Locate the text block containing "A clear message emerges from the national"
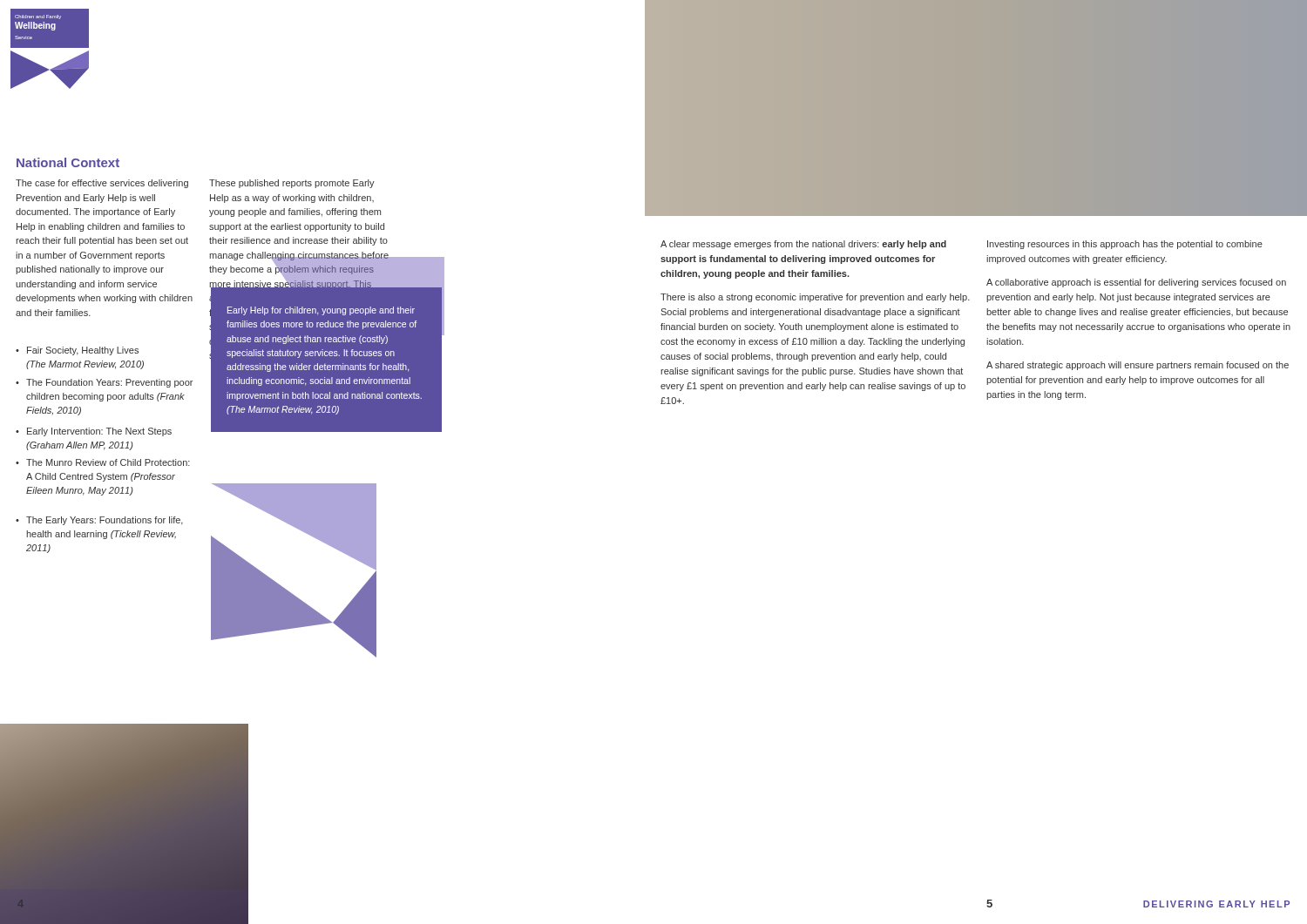Viewport: 1307px width, 924px height. [x=816, y=323]
